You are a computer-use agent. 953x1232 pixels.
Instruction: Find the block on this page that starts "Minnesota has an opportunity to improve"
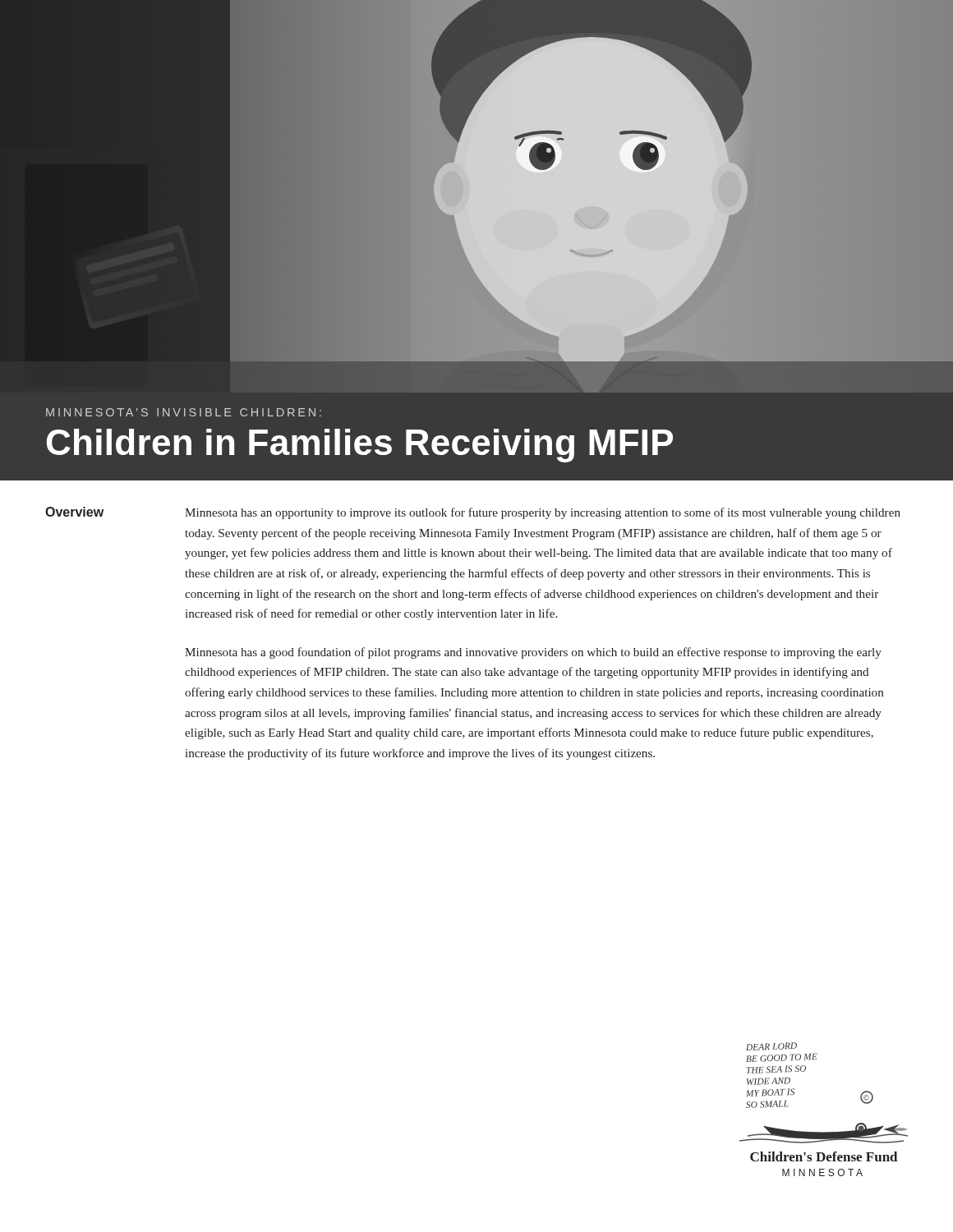[x=543, y=513]
